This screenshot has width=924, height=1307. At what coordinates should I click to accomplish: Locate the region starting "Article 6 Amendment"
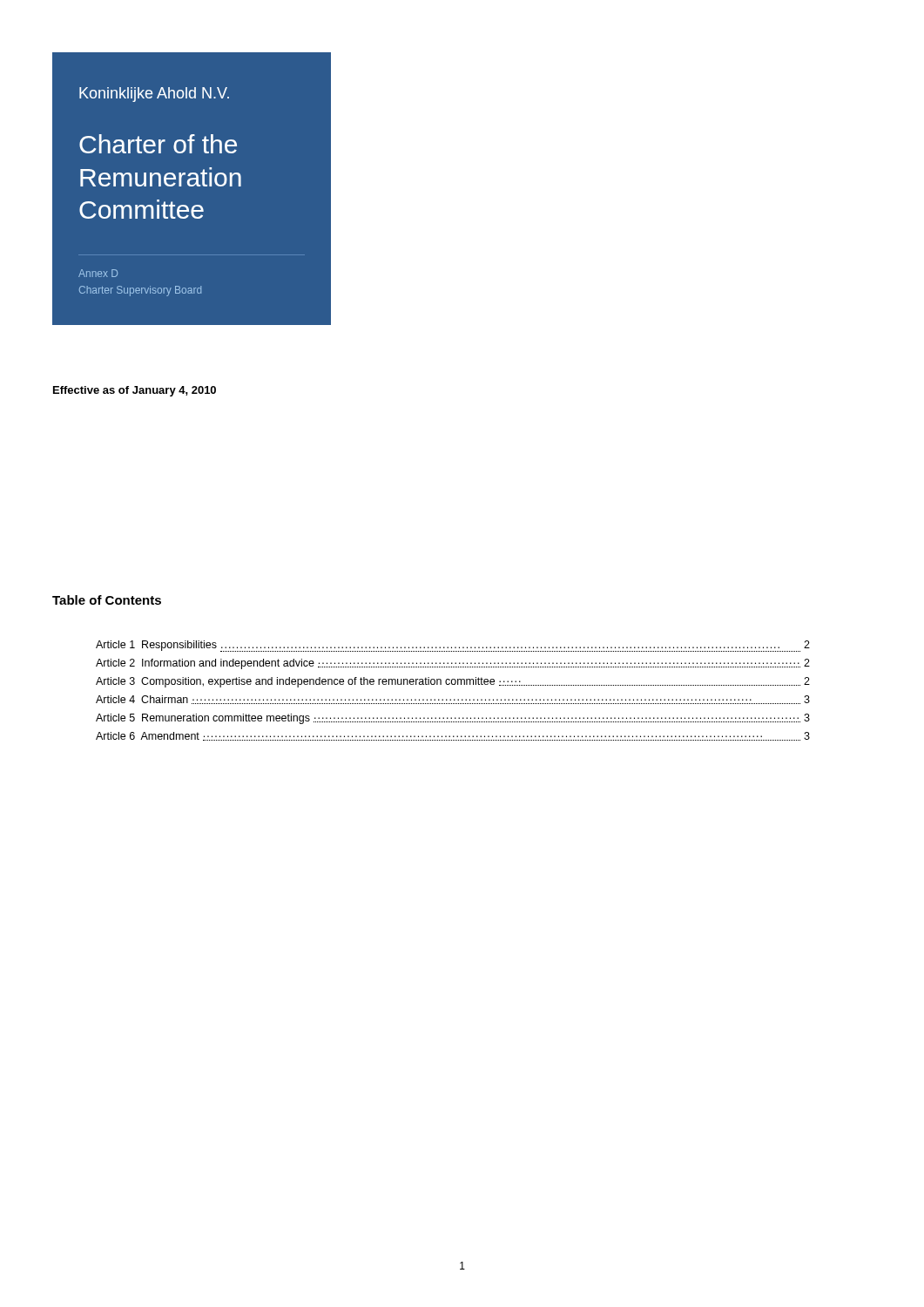pyautogui.click(x=453, y=735)
